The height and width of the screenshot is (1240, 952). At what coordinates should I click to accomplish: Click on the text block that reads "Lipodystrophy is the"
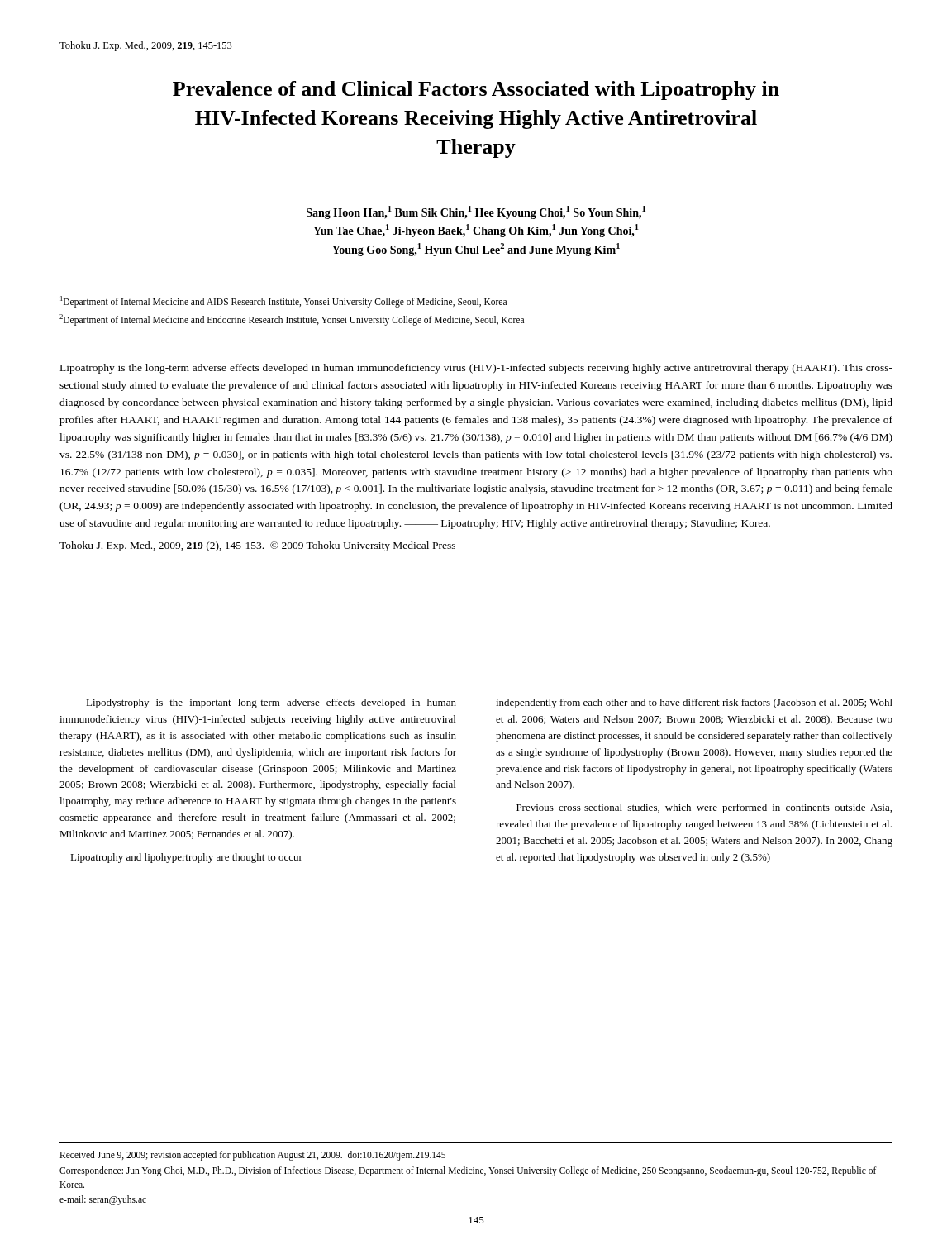258,780
